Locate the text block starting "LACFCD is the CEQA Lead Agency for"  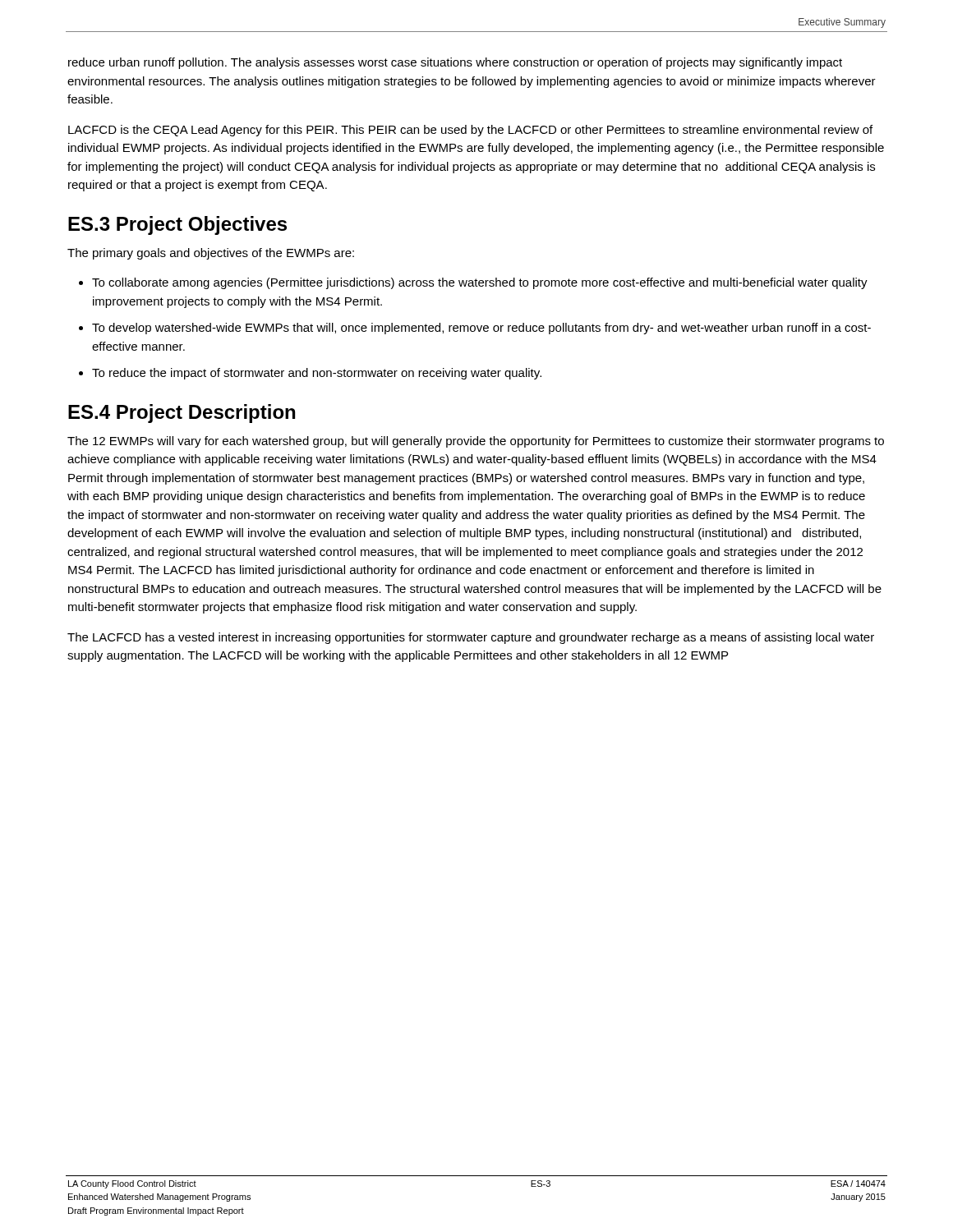pos(476,157)
